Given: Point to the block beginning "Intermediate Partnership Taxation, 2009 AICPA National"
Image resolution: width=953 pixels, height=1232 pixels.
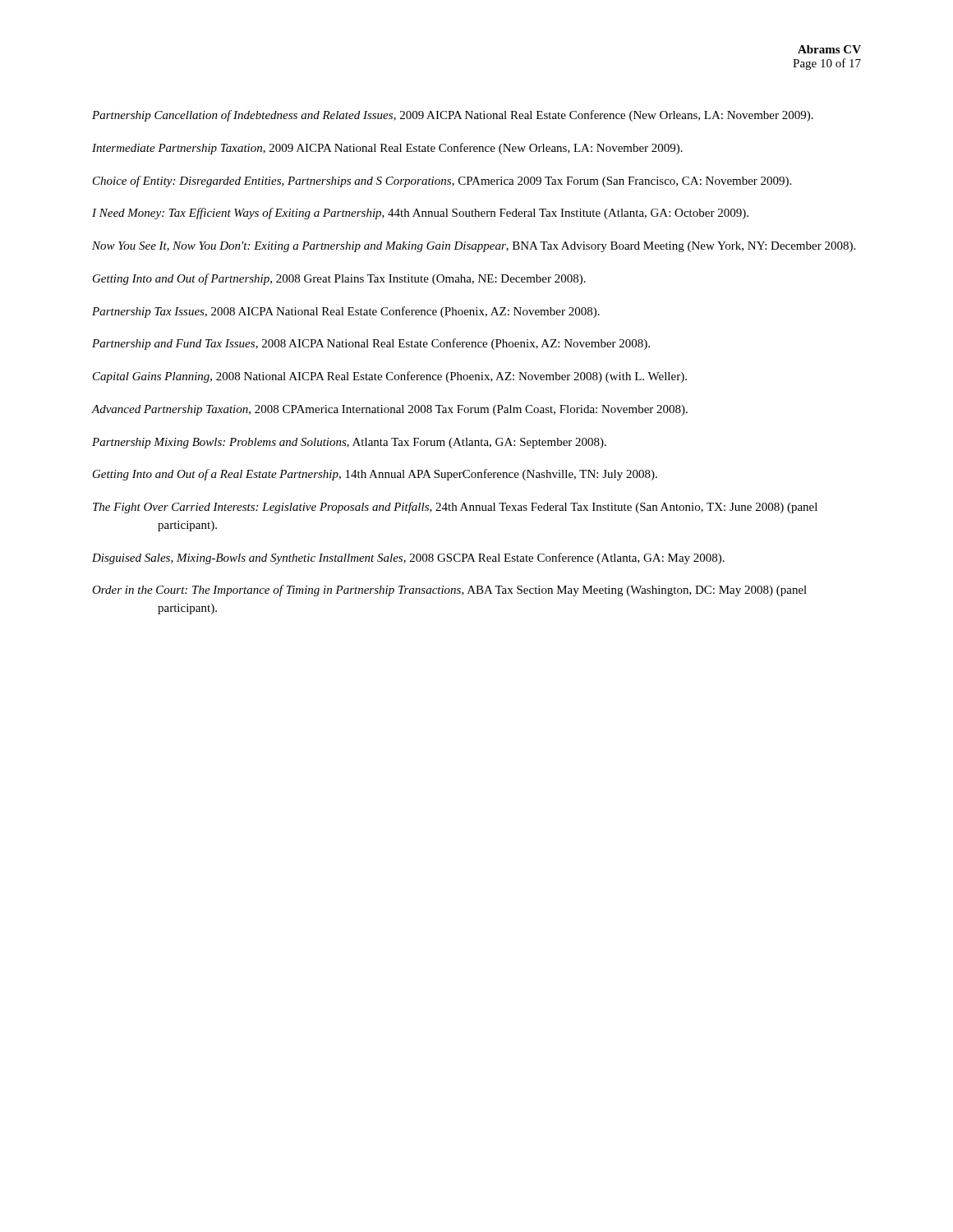Looking at the screenshot, I should [x=388, y=148].
